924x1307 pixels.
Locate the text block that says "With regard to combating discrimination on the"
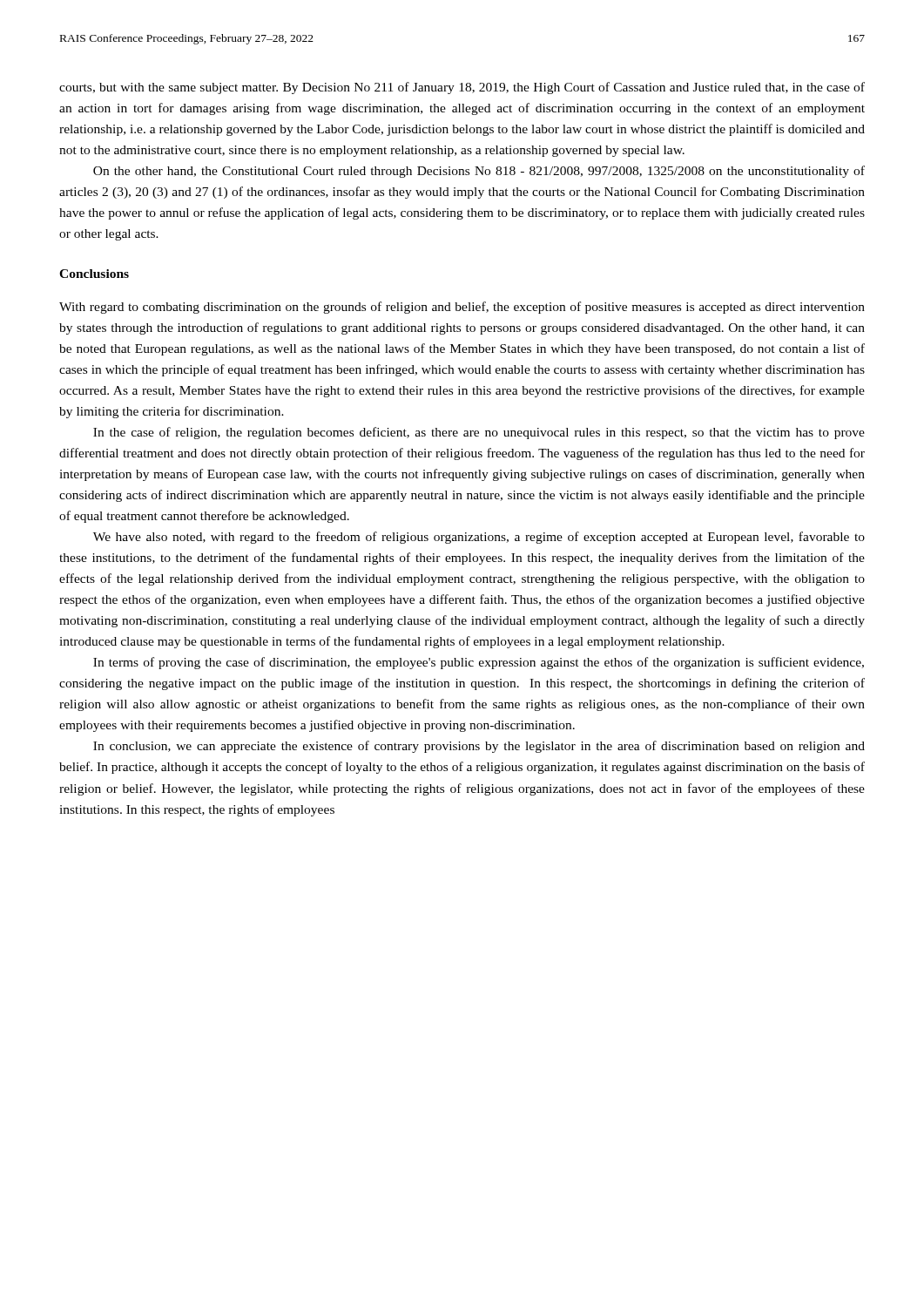(x=462, y=359)
